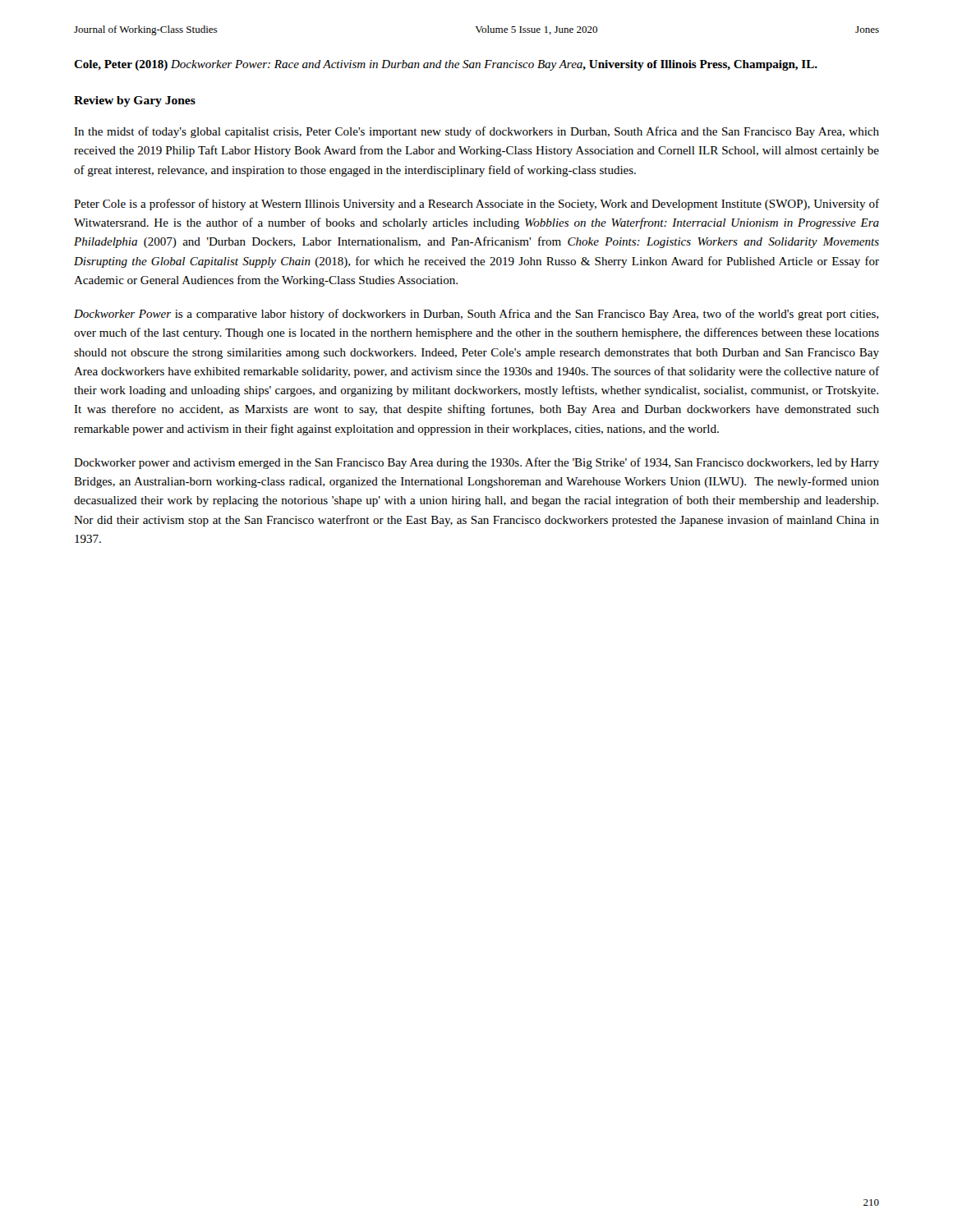953x1232 pixels.
Task: Find the text starting "Review by Gary Jones"
Action: tap(135, 101)
